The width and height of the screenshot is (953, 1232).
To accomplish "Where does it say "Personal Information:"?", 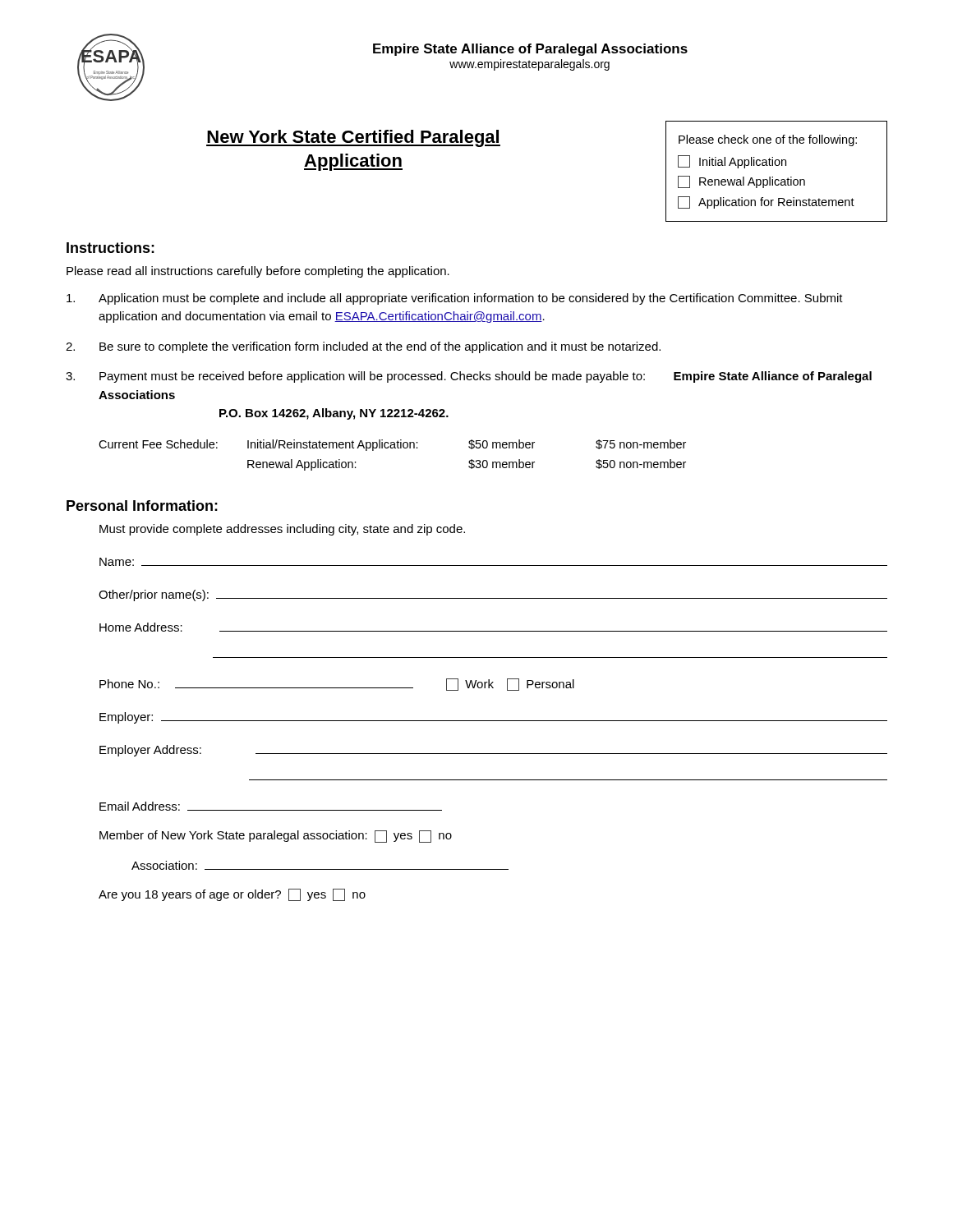I will [142, 506].
